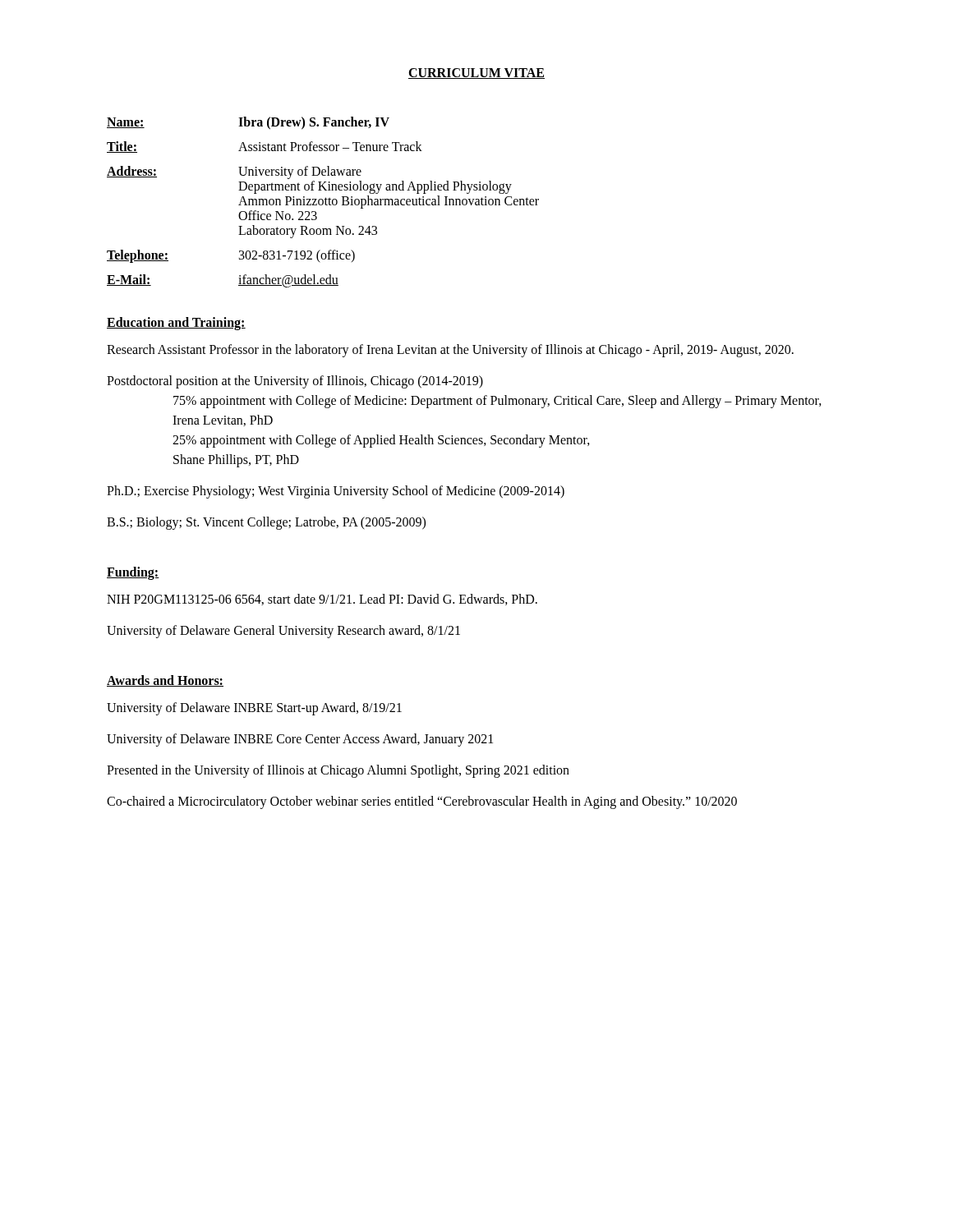Where does it say "CURRICULUM VITAE"?
953x1232 pixels.
(476, 73)
